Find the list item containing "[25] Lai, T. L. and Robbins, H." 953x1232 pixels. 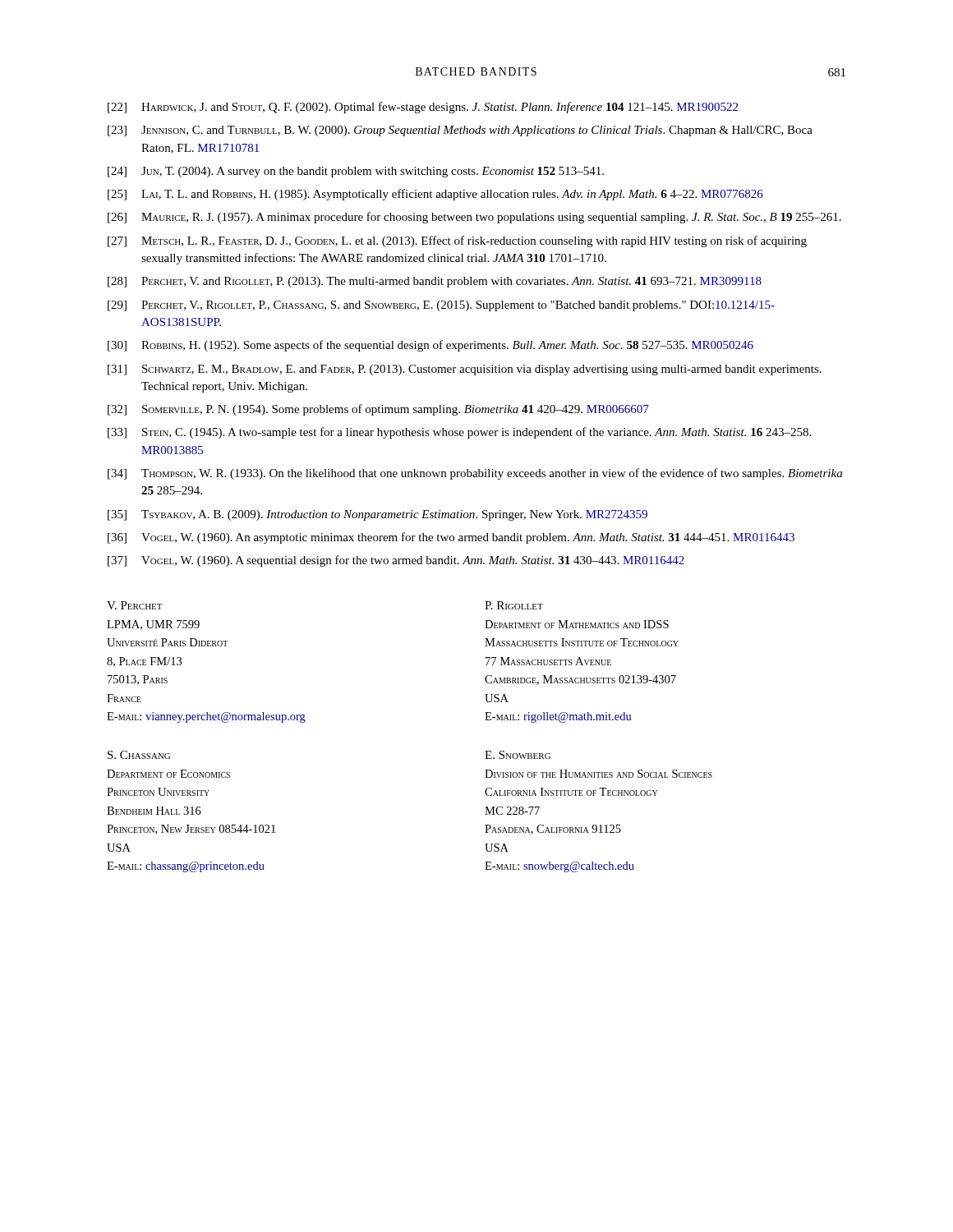point(476,195)
